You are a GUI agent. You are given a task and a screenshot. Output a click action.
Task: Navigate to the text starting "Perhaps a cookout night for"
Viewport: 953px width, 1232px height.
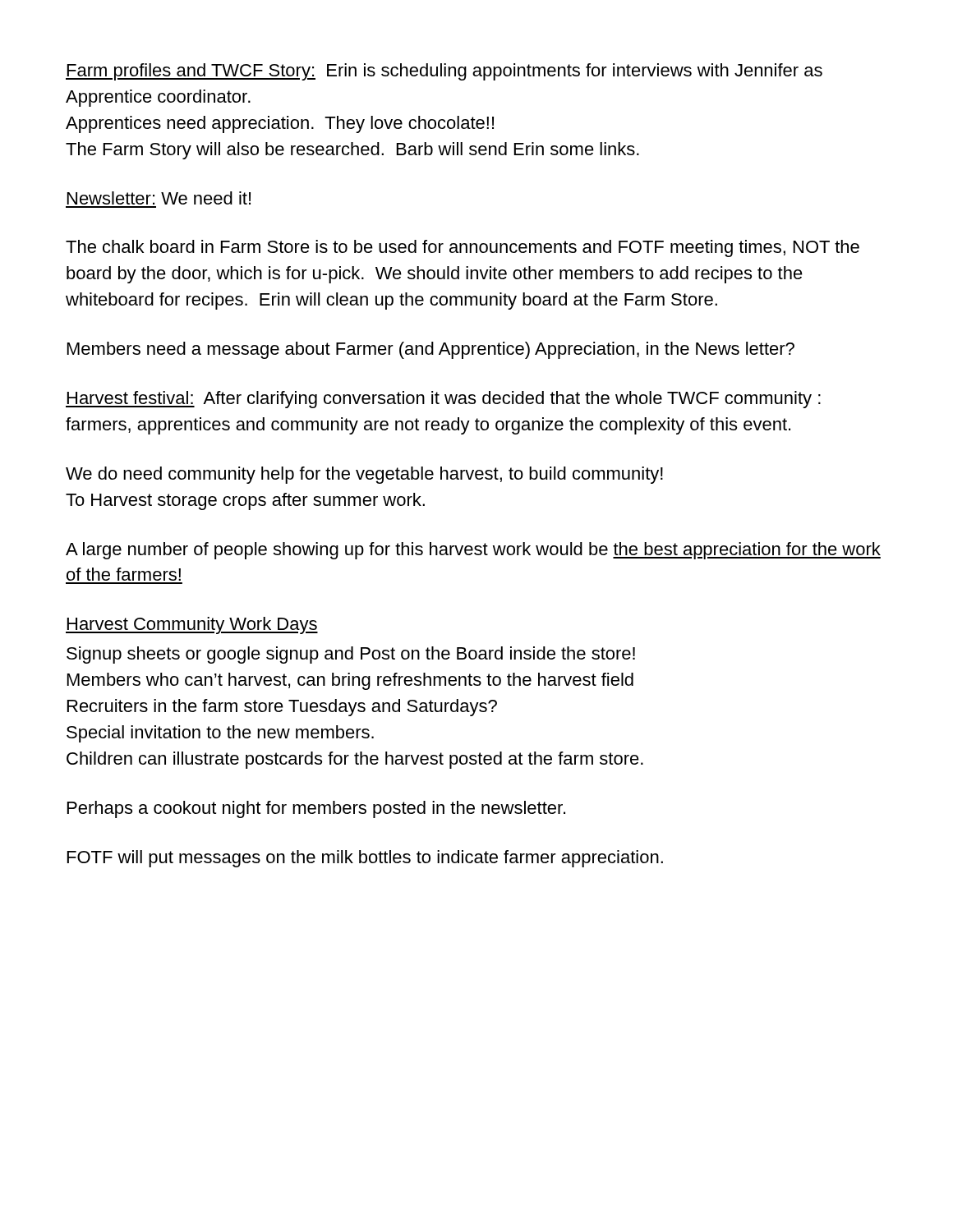[x=316, y=808]
